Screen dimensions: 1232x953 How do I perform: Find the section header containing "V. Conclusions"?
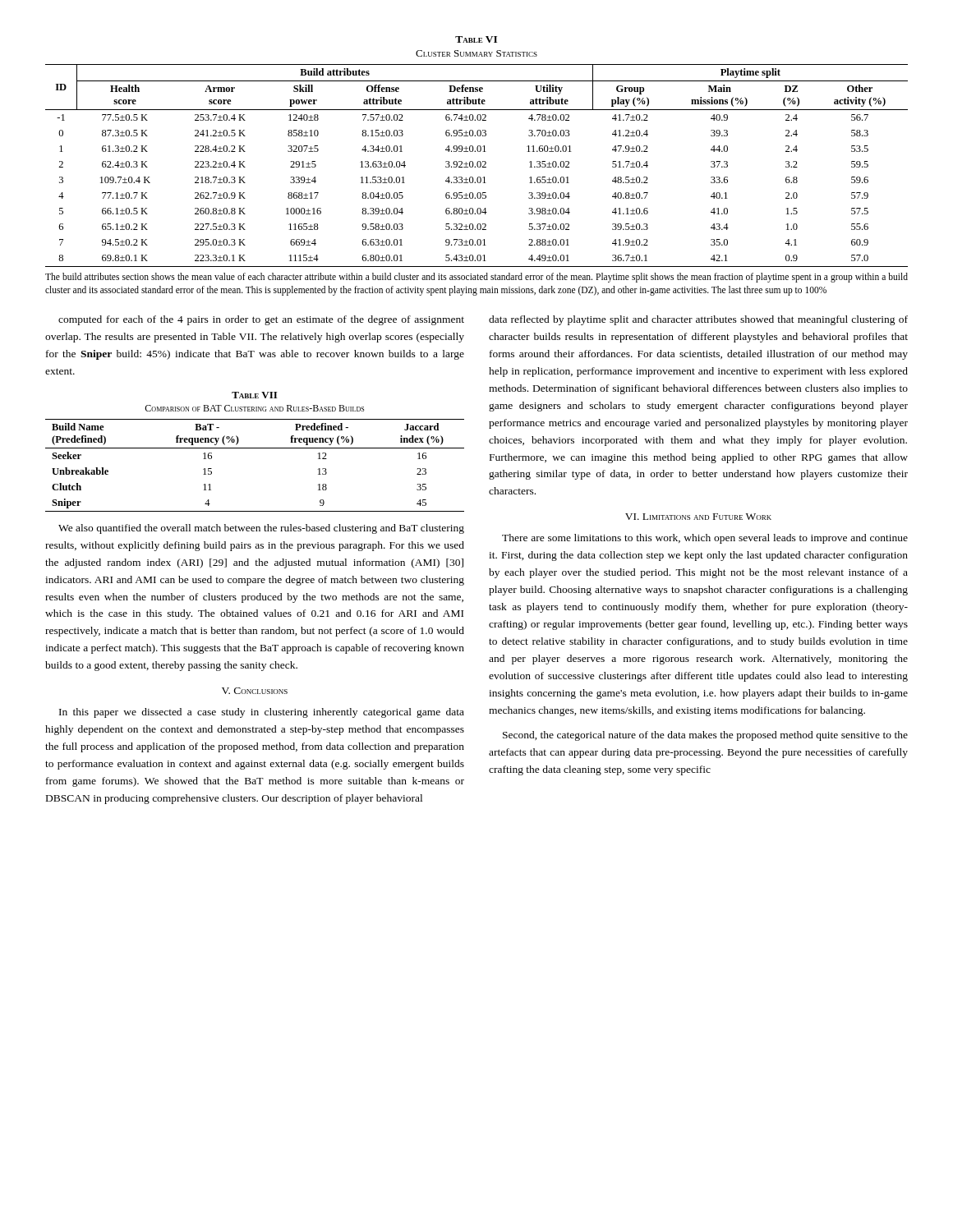tap(255, 690)
